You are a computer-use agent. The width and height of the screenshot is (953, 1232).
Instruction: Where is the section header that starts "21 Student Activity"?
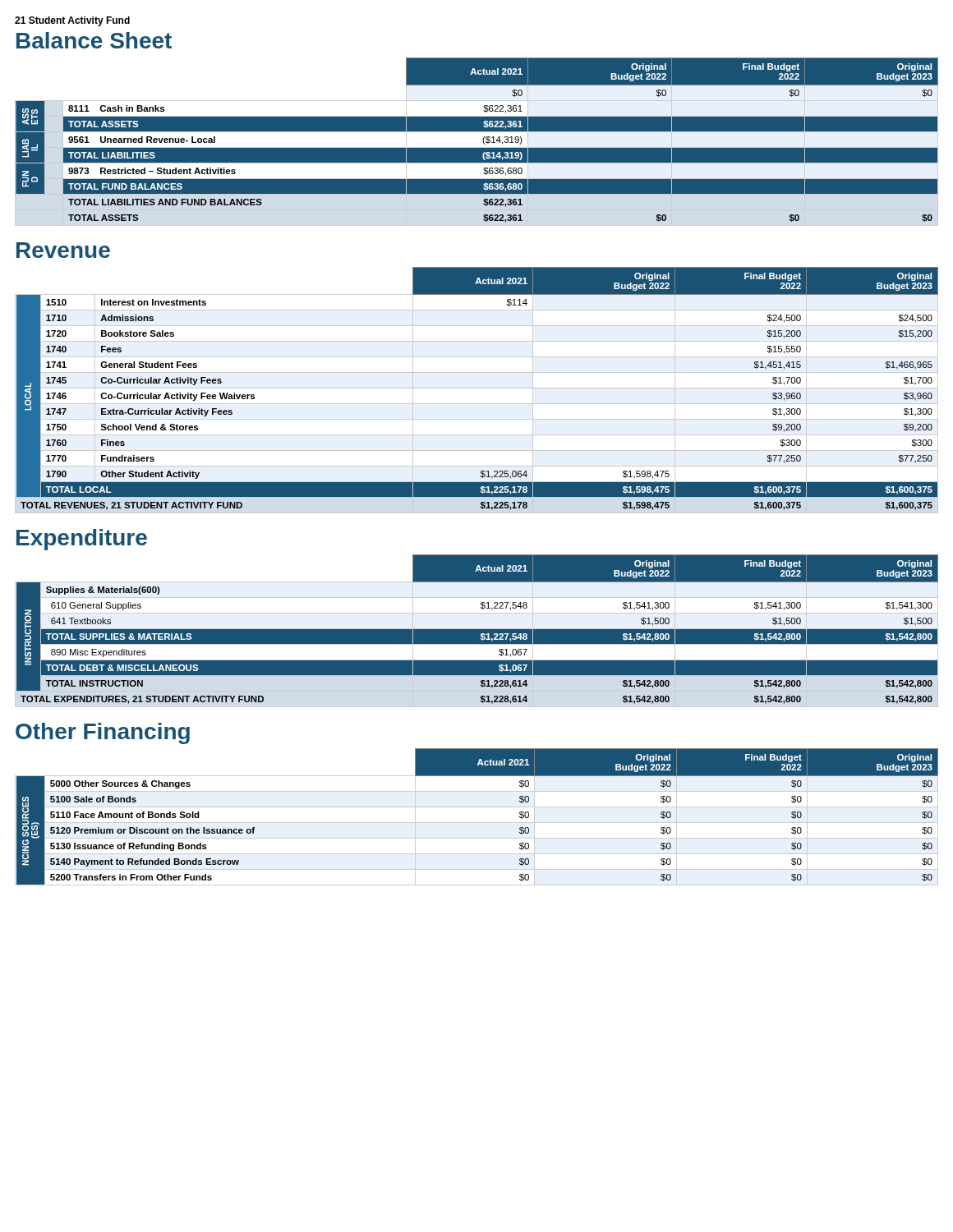coord(72,21)
